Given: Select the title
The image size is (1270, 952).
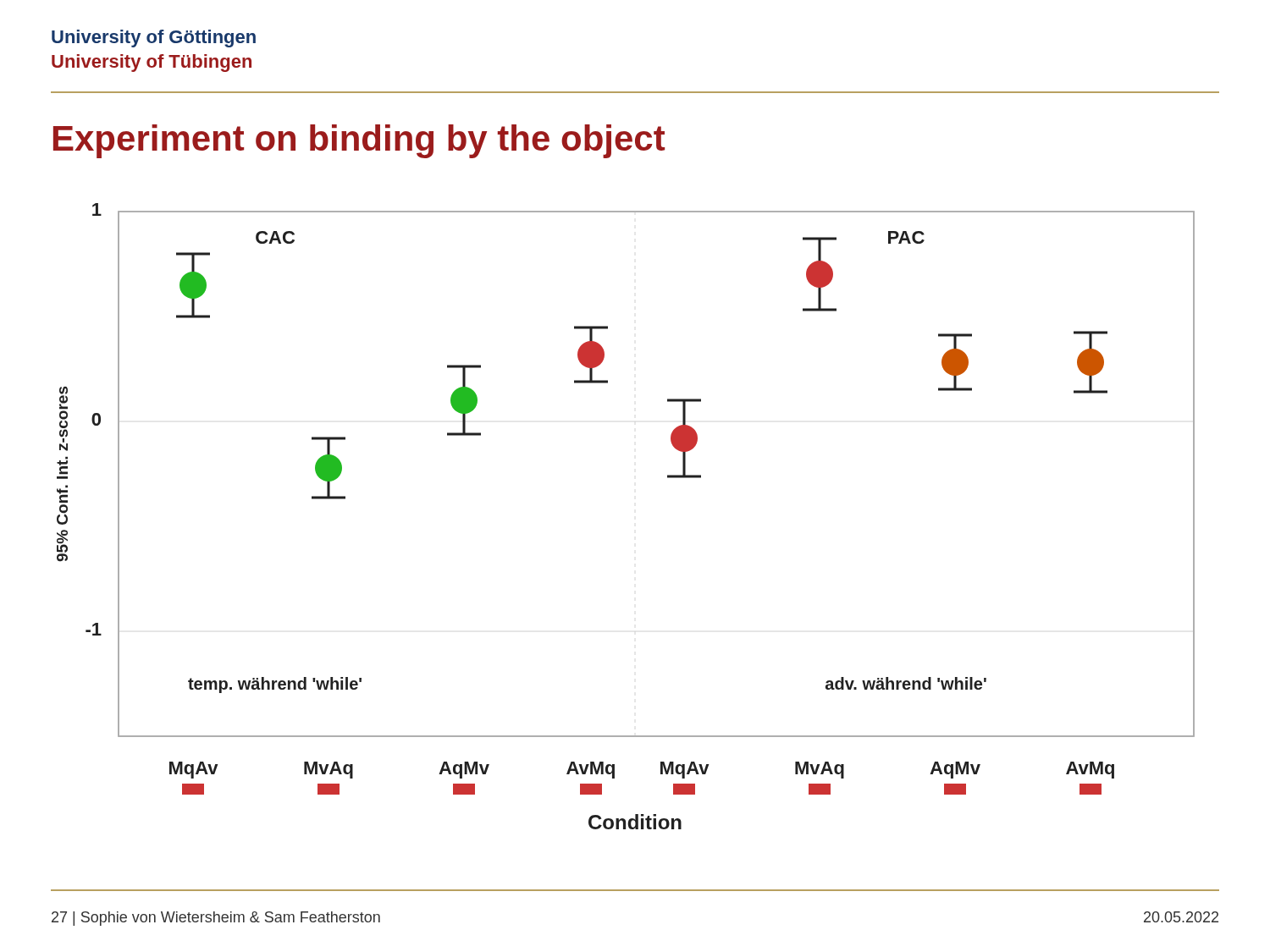Looking at the screenshot, I should point(358,138).
